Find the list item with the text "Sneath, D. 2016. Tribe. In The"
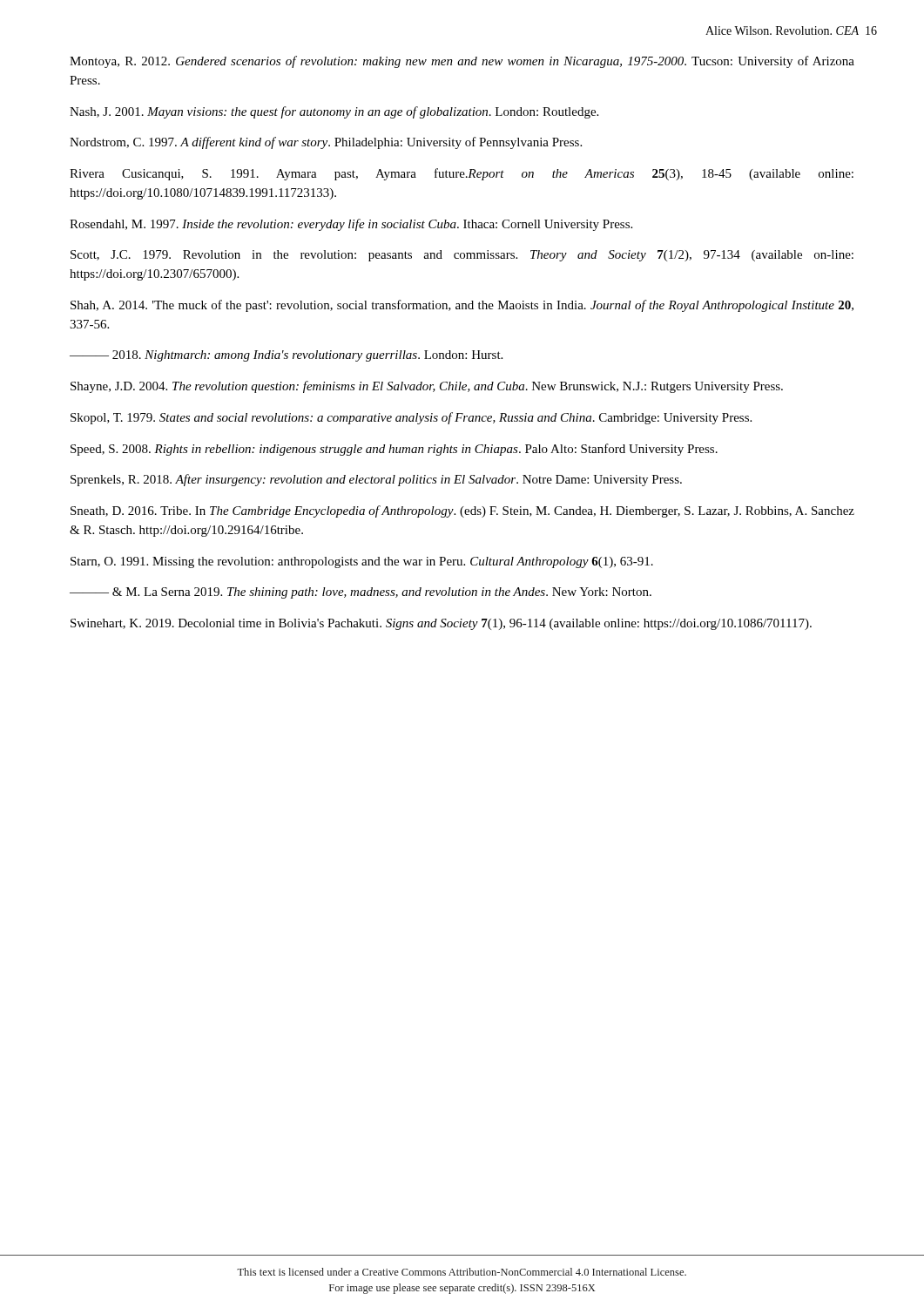This screenshot has width=924, height=1307. pos(462,520)
